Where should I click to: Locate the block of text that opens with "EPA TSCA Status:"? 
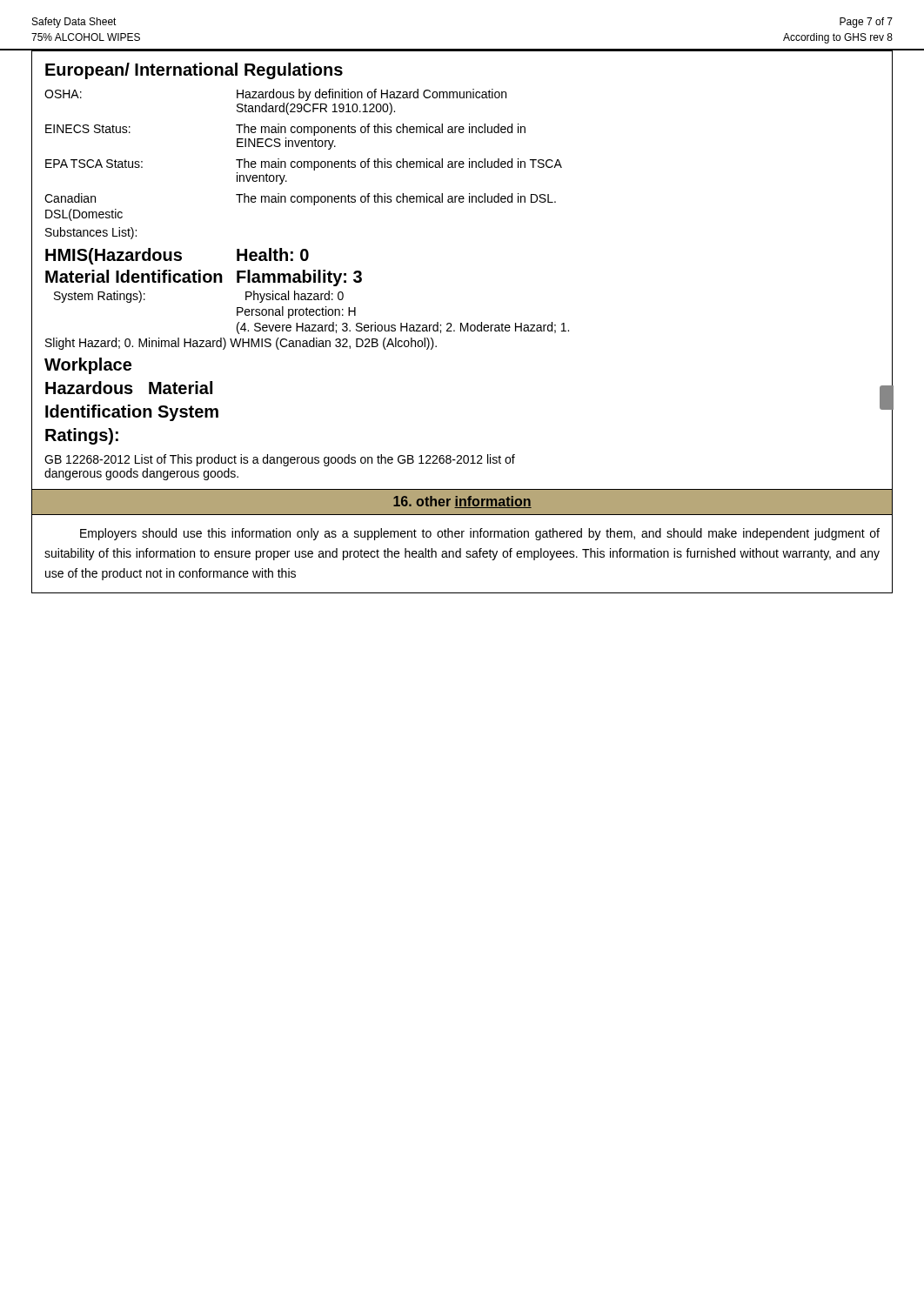point(462,170)
